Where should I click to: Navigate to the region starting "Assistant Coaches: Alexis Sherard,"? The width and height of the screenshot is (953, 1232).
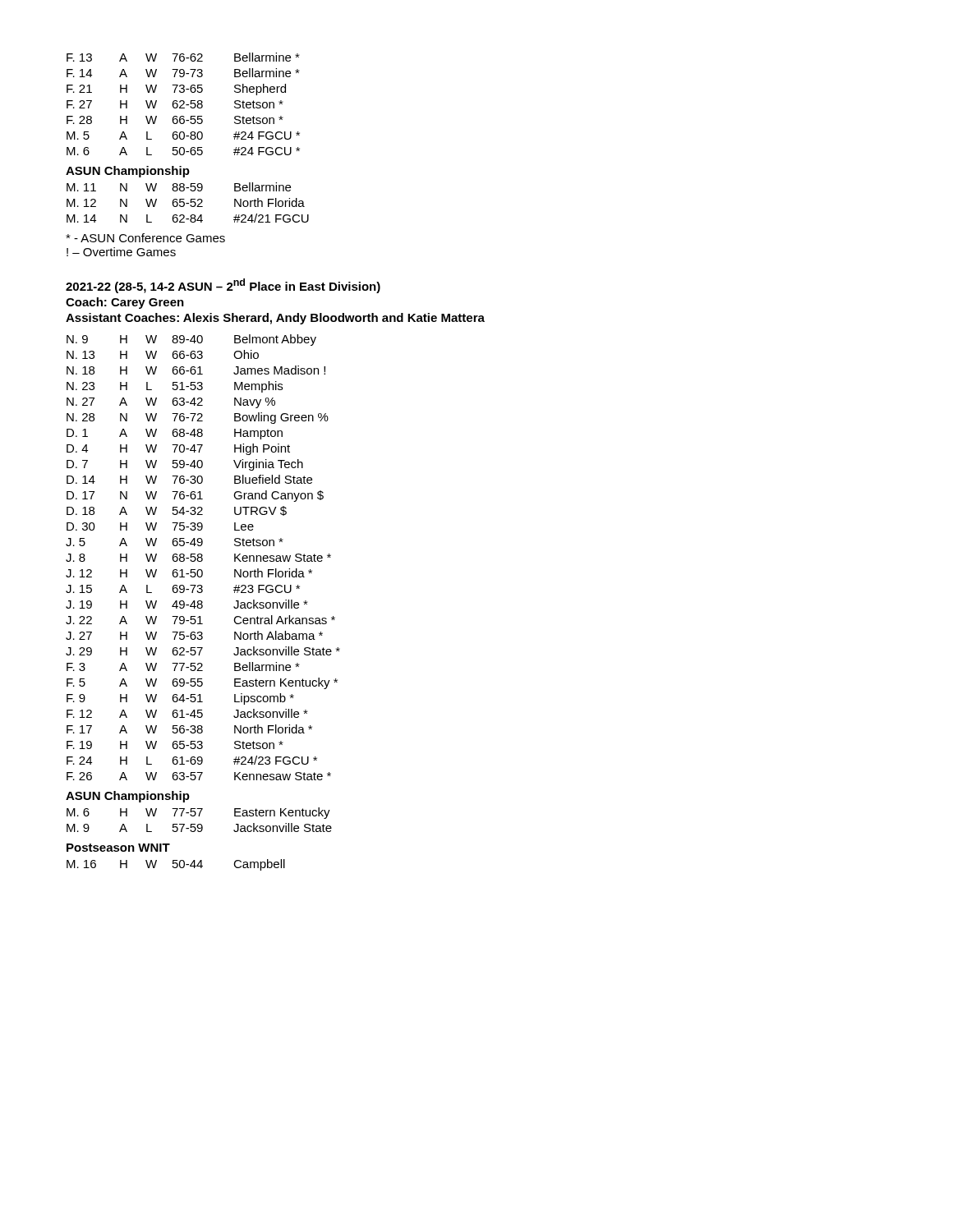pyautogui.click(x=275, y=317)
